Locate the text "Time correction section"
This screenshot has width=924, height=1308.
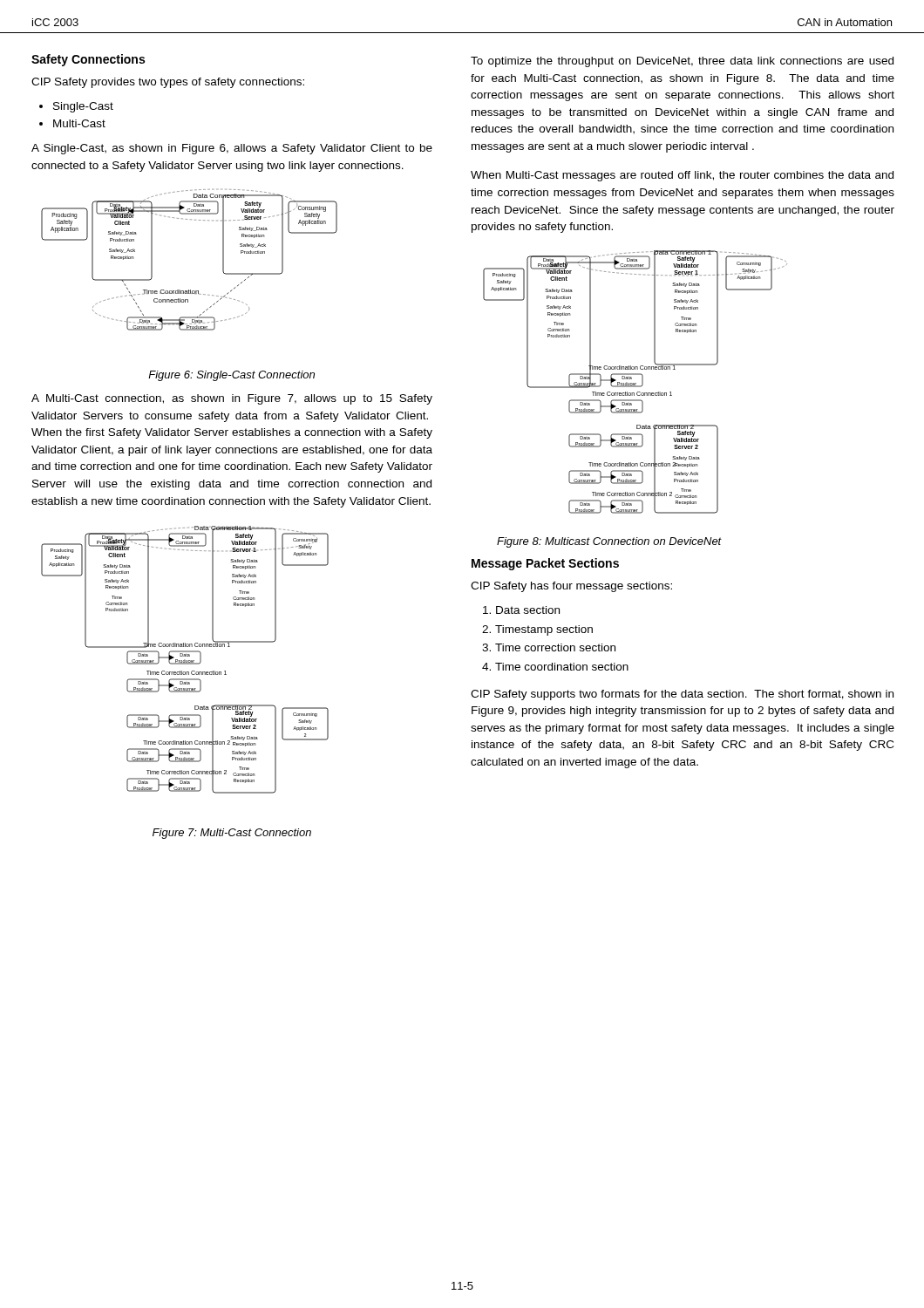click(x=556, y=648)
